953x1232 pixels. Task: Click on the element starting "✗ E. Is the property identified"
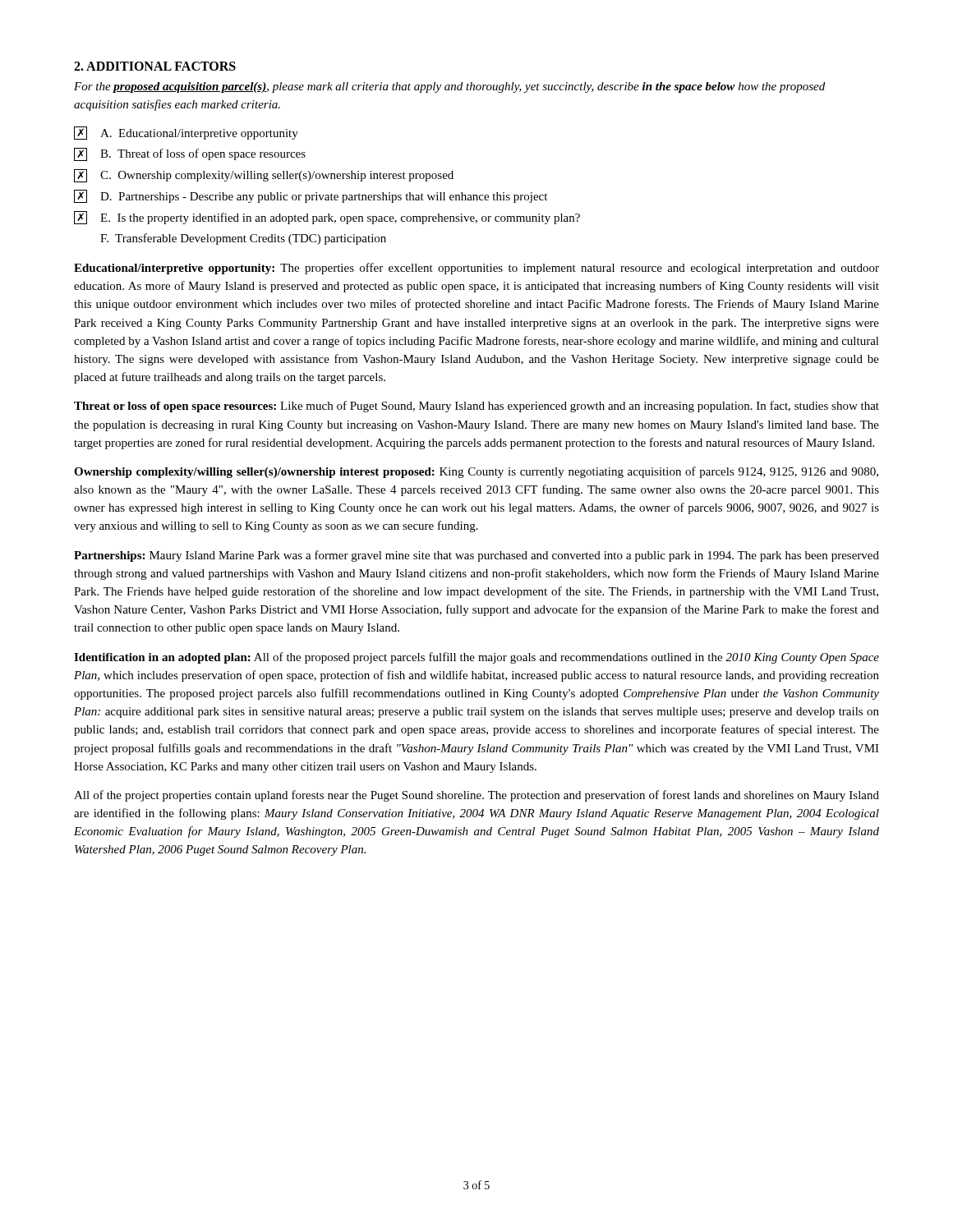click(327, 218)
